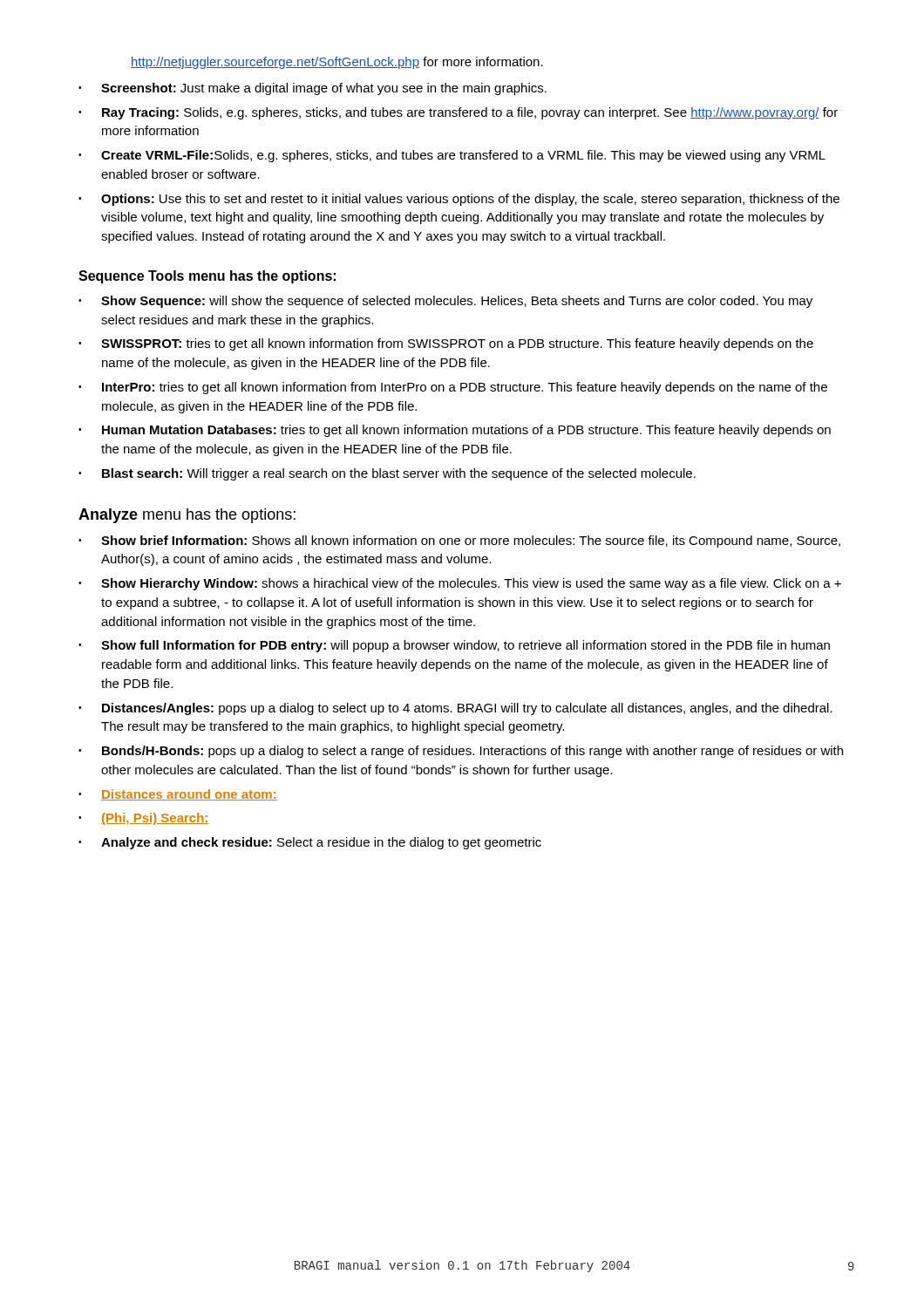Find the block on this page that starts "• Options: Use this"
The width and height of the screenshot is (924, 1308).
(462, 217)
